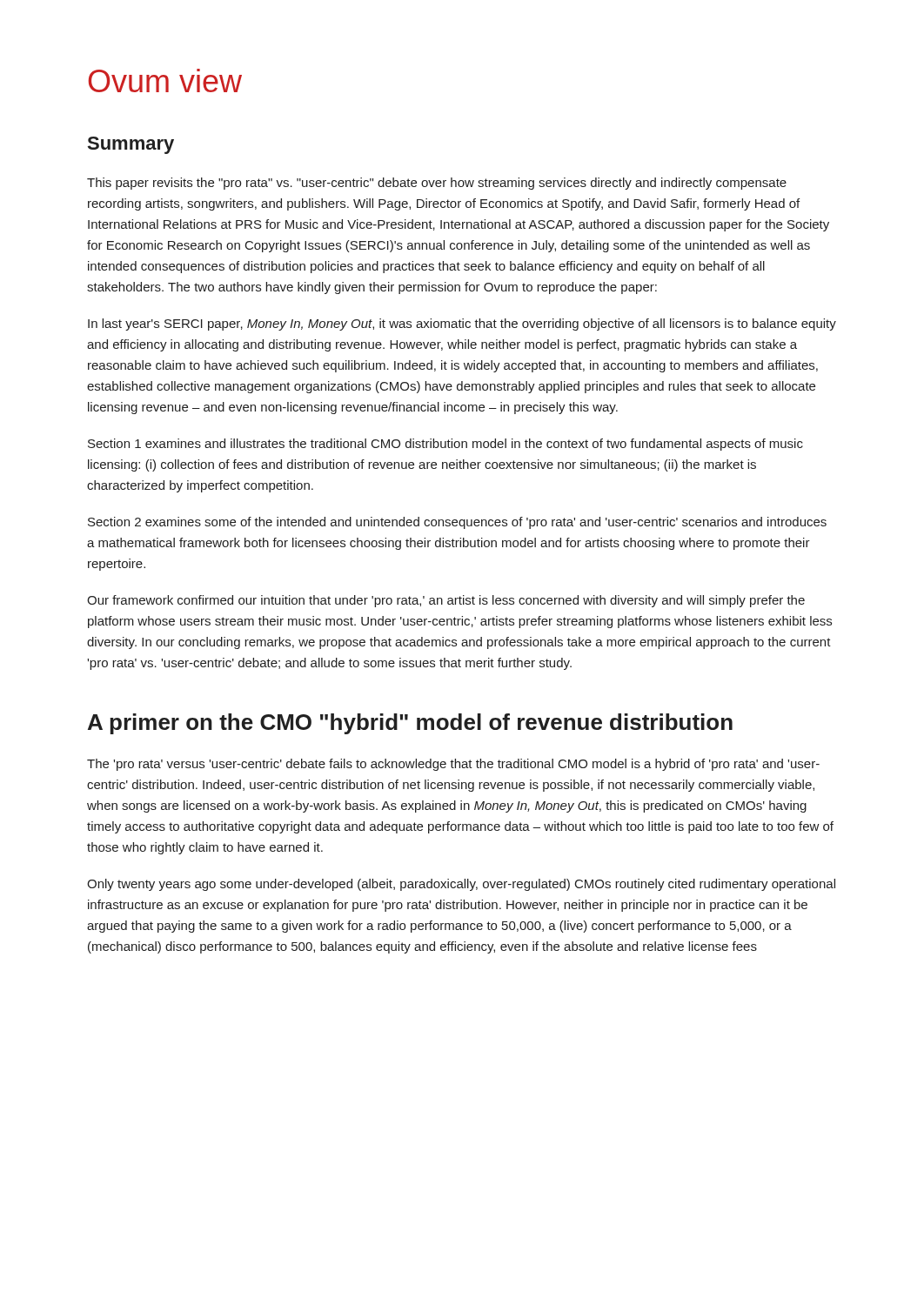Find the block on this page that starts "Section 1 examines and illustrates the"
The width and height of the screenshot is (924, 1305).
[x=445, y=464]
